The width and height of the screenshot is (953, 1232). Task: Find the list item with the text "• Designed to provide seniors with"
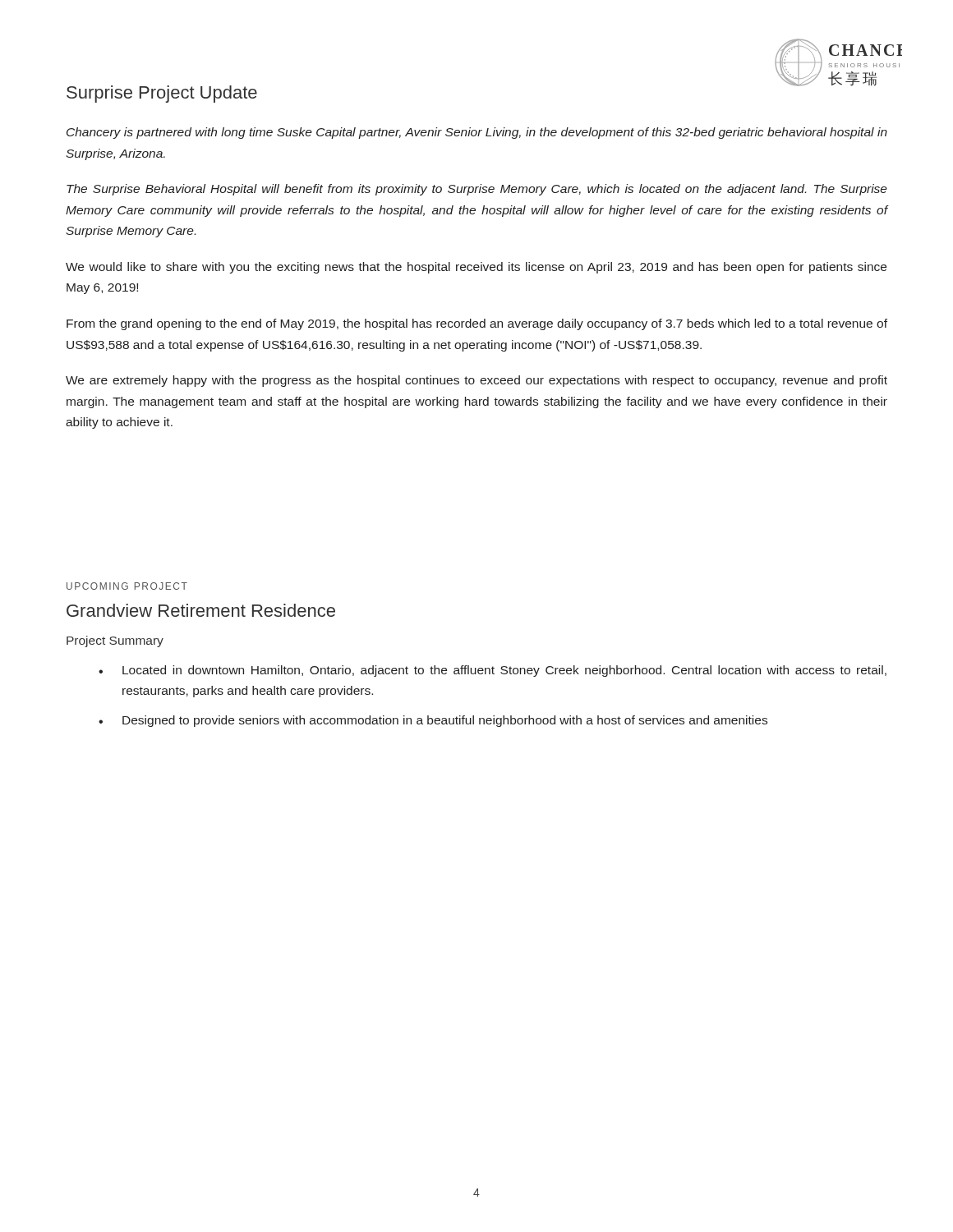[493, 721]
